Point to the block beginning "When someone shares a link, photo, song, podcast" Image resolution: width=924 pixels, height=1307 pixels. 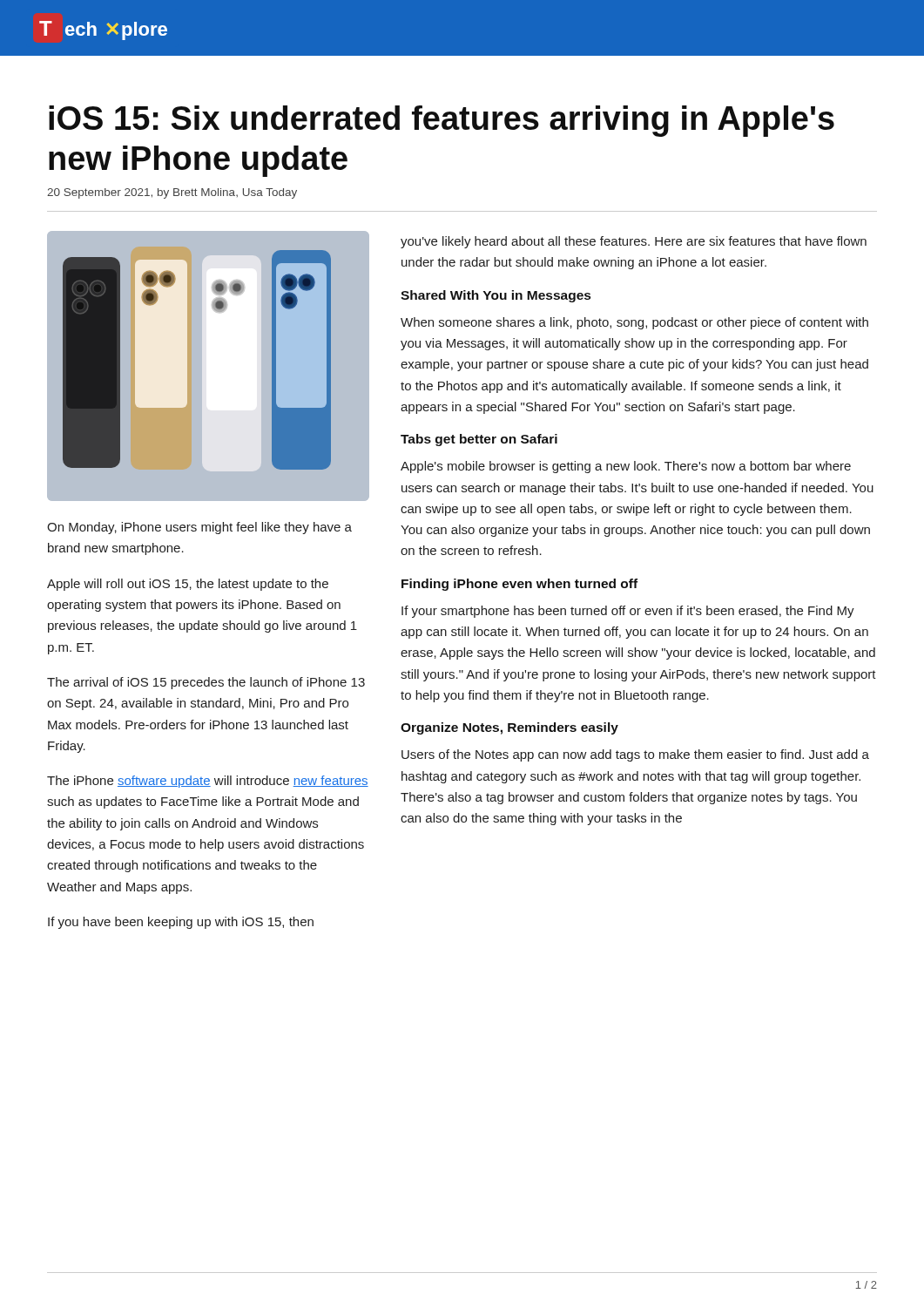point(635,364)
